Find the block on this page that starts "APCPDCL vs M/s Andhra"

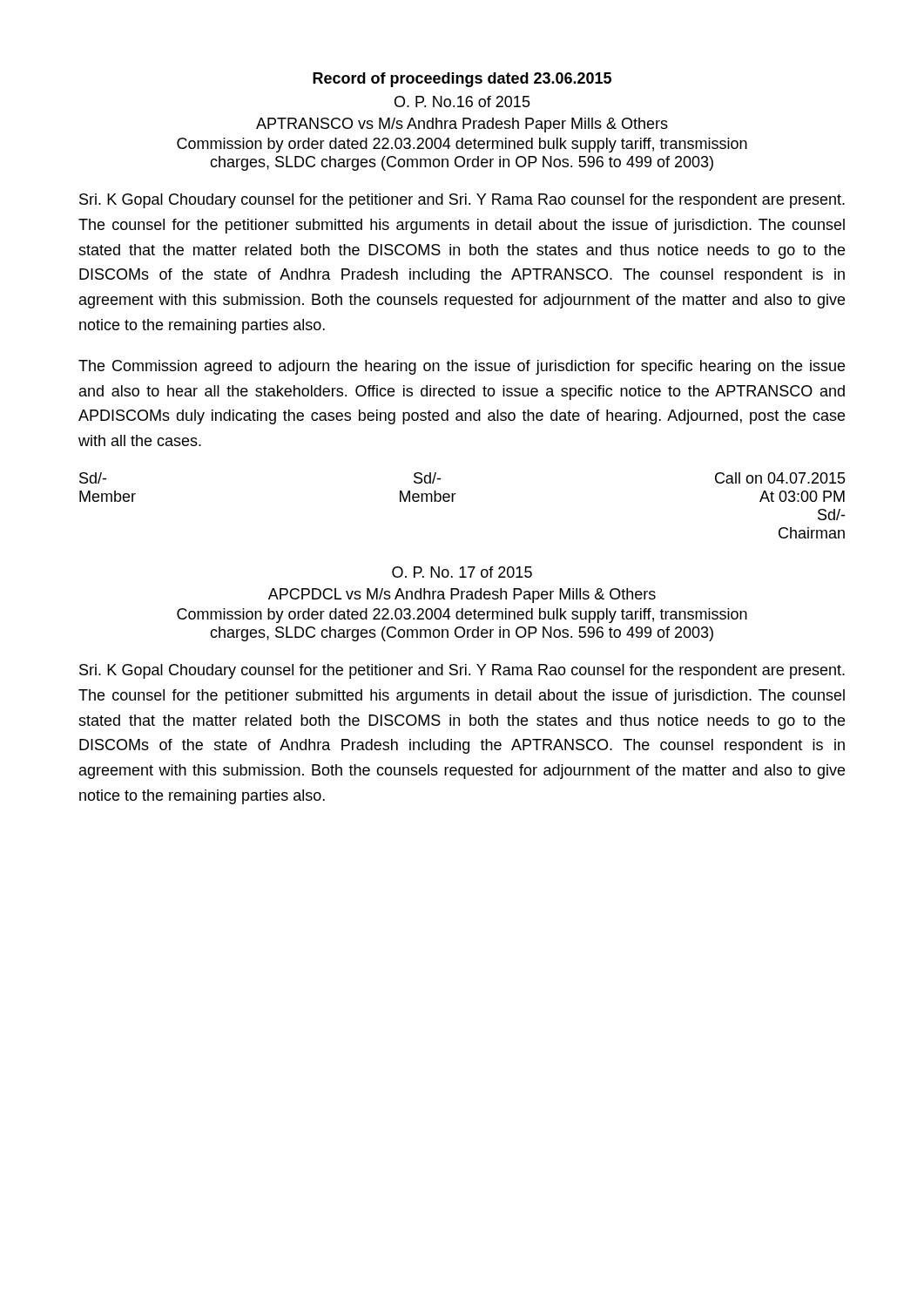(462, 594)
